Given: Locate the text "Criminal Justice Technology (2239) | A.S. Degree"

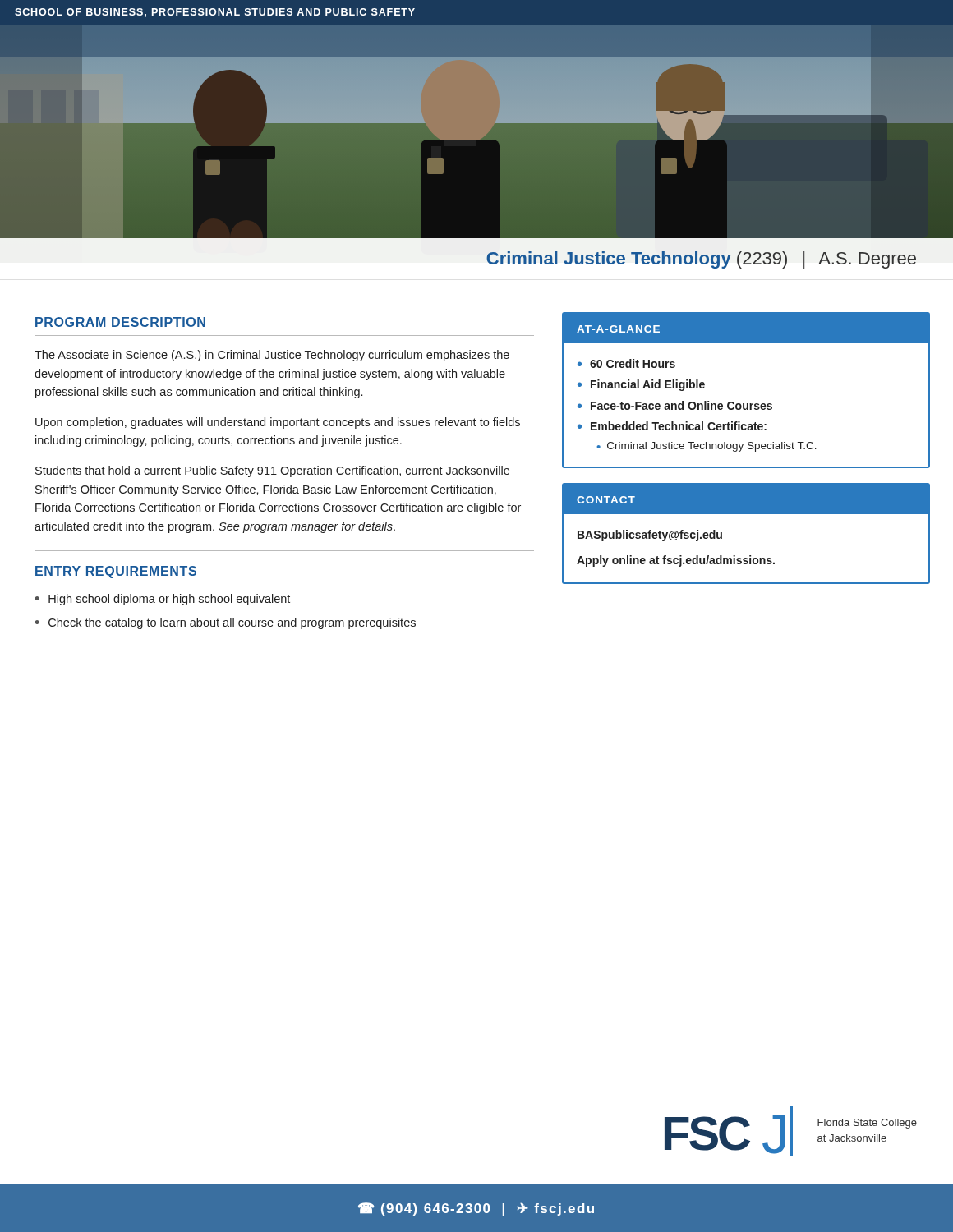Looking at the screenshot, I should point(702,259).
